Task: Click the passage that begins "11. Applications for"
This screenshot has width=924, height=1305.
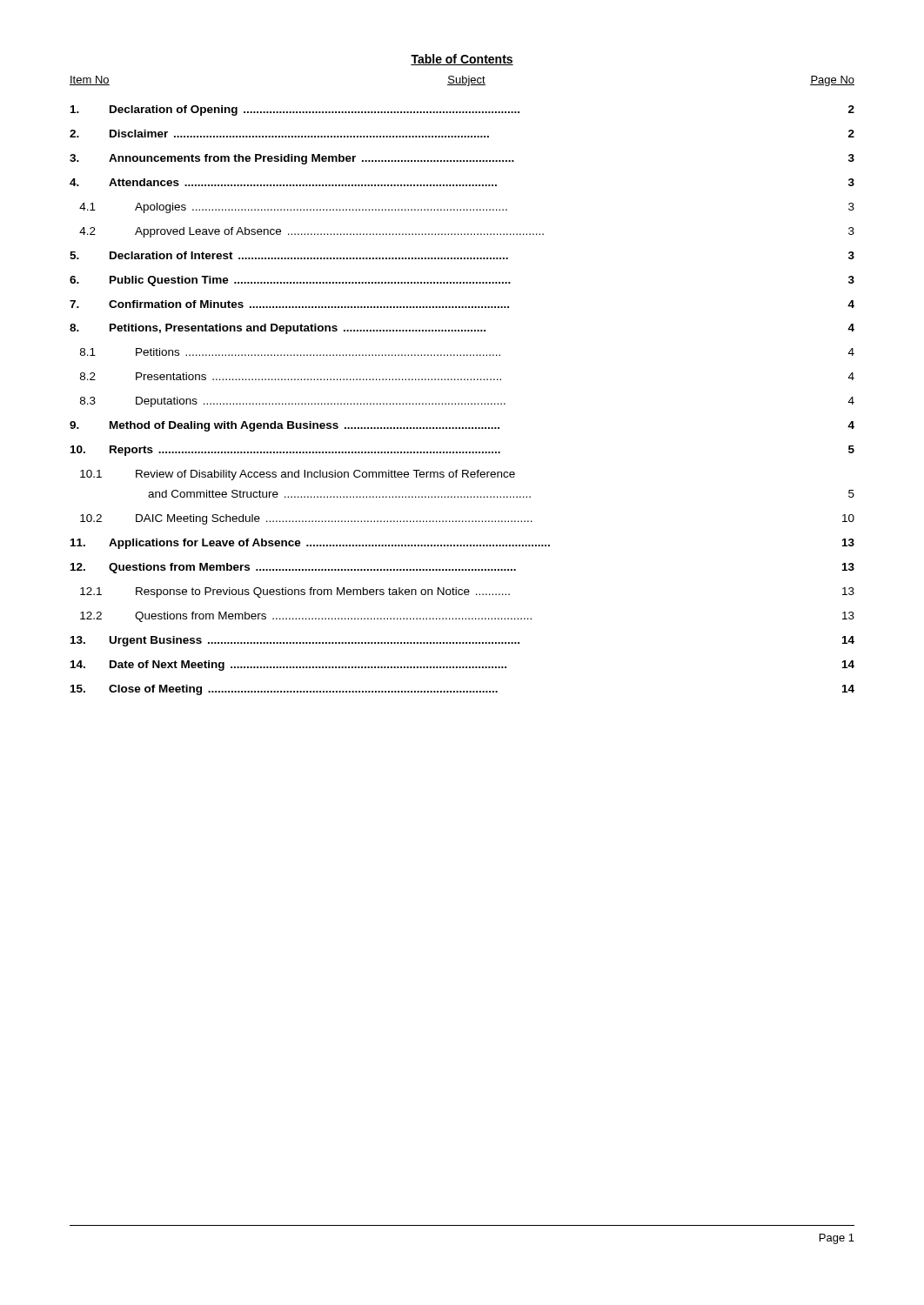Action: (x=462, y=544)
